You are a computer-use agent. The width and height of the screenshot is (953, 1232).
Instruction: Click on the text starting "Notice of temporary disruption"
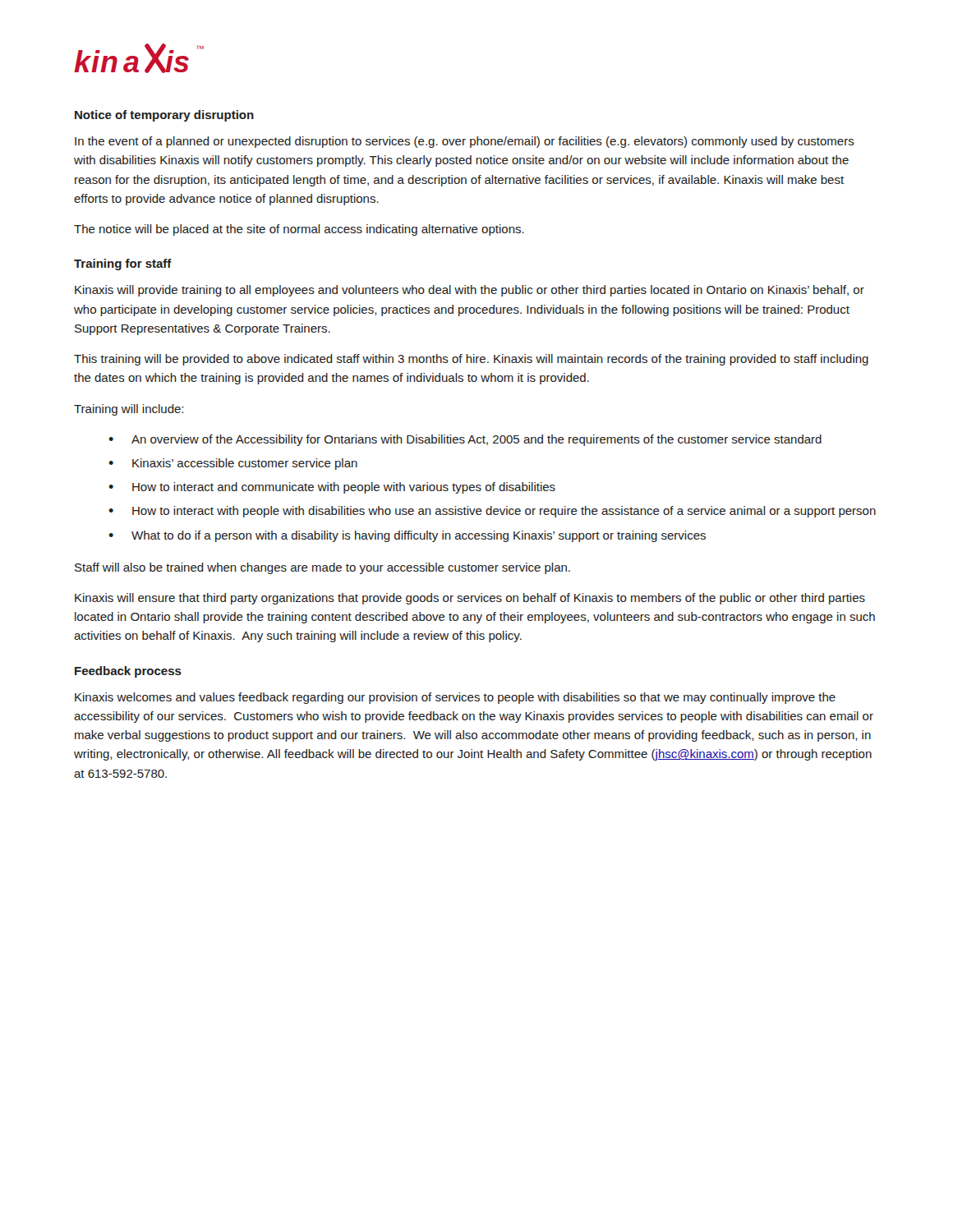[x=164, y=115]
